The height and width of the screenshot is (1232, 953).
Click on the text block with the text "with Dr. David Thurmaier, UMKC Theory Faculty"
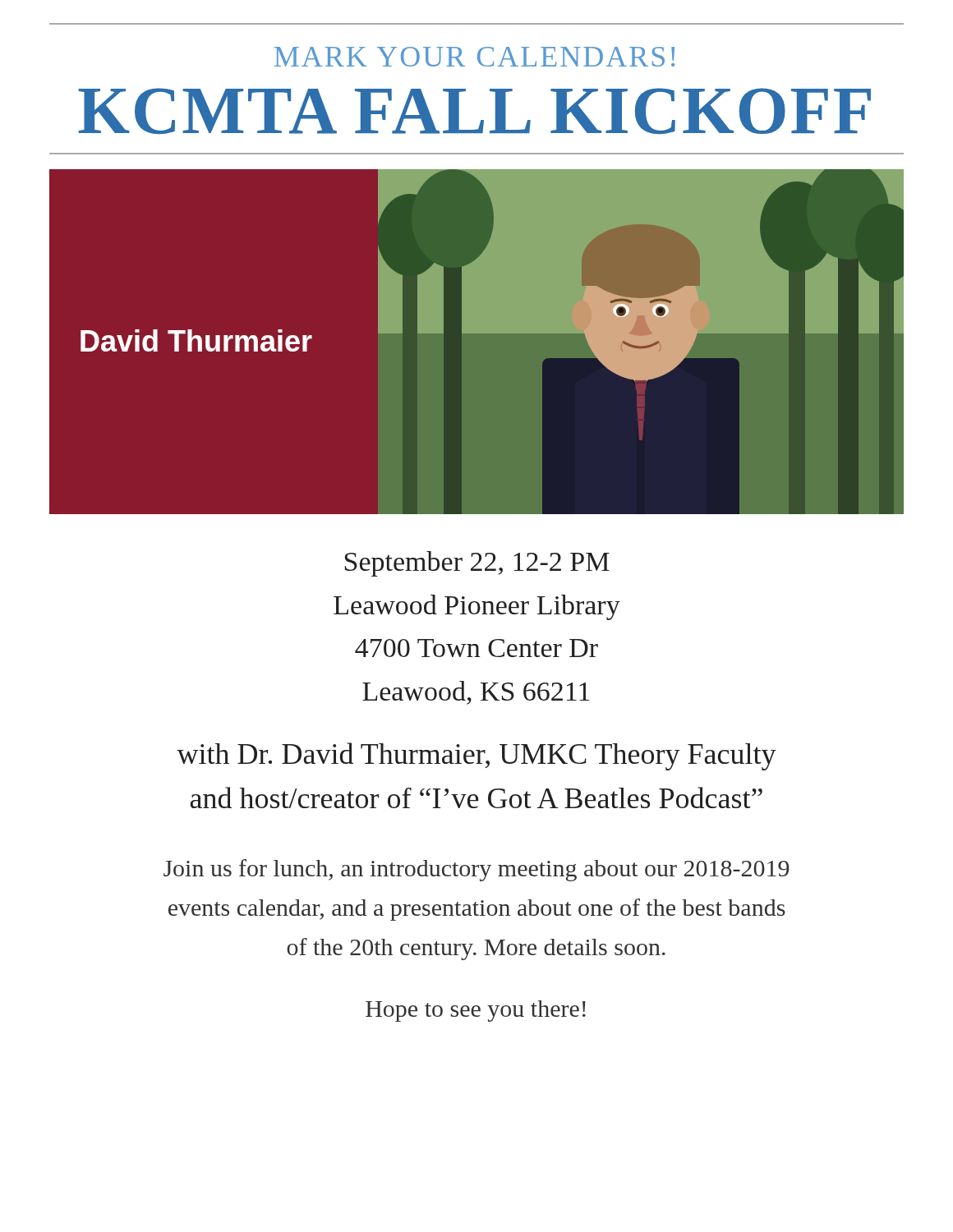[x=476, y=776]
